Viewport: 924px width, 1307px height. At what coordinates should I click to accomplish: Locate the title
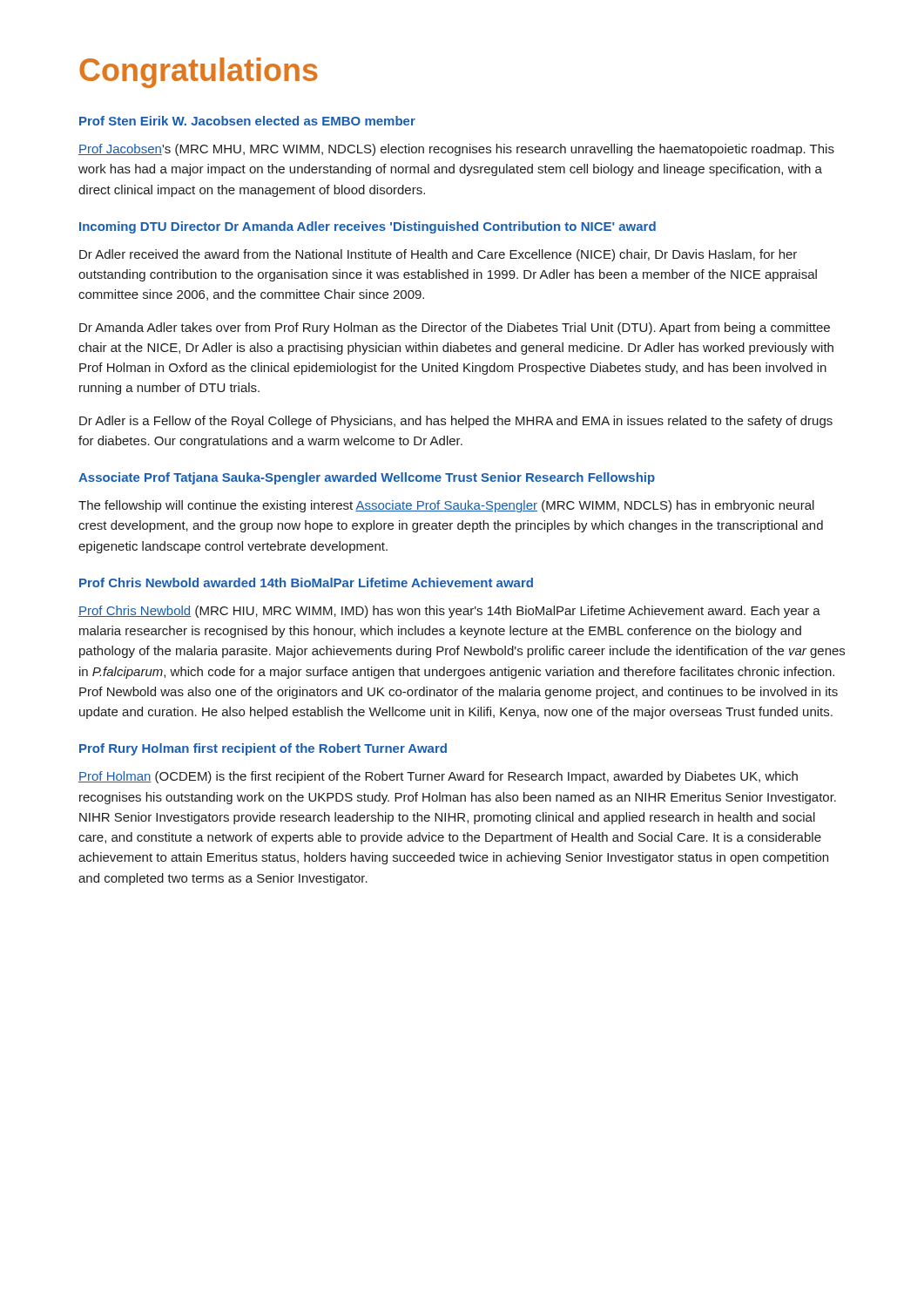coord(462,71)
